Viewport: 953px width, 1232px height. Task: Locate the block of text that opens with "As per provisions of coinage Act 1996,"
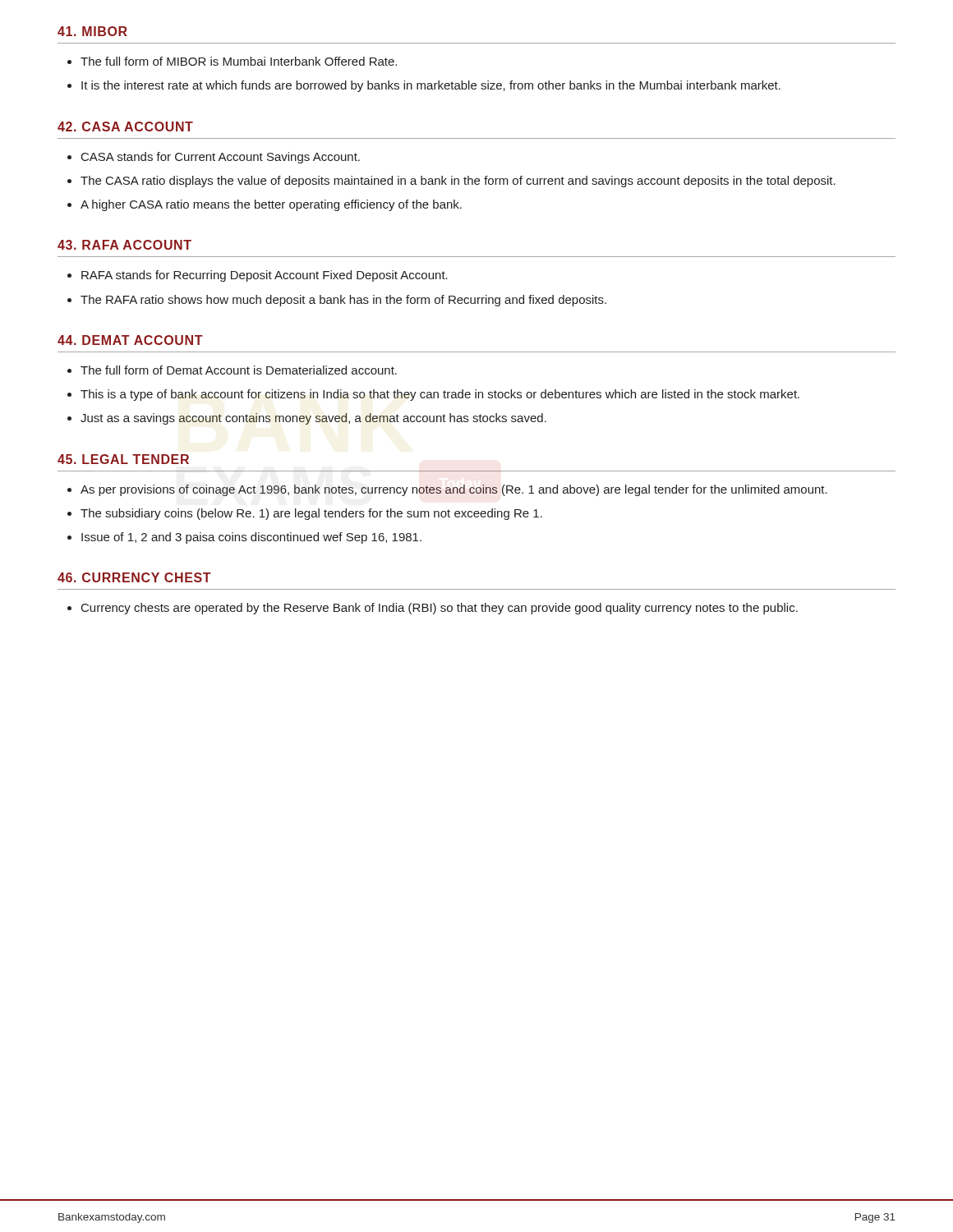[454, 489]
